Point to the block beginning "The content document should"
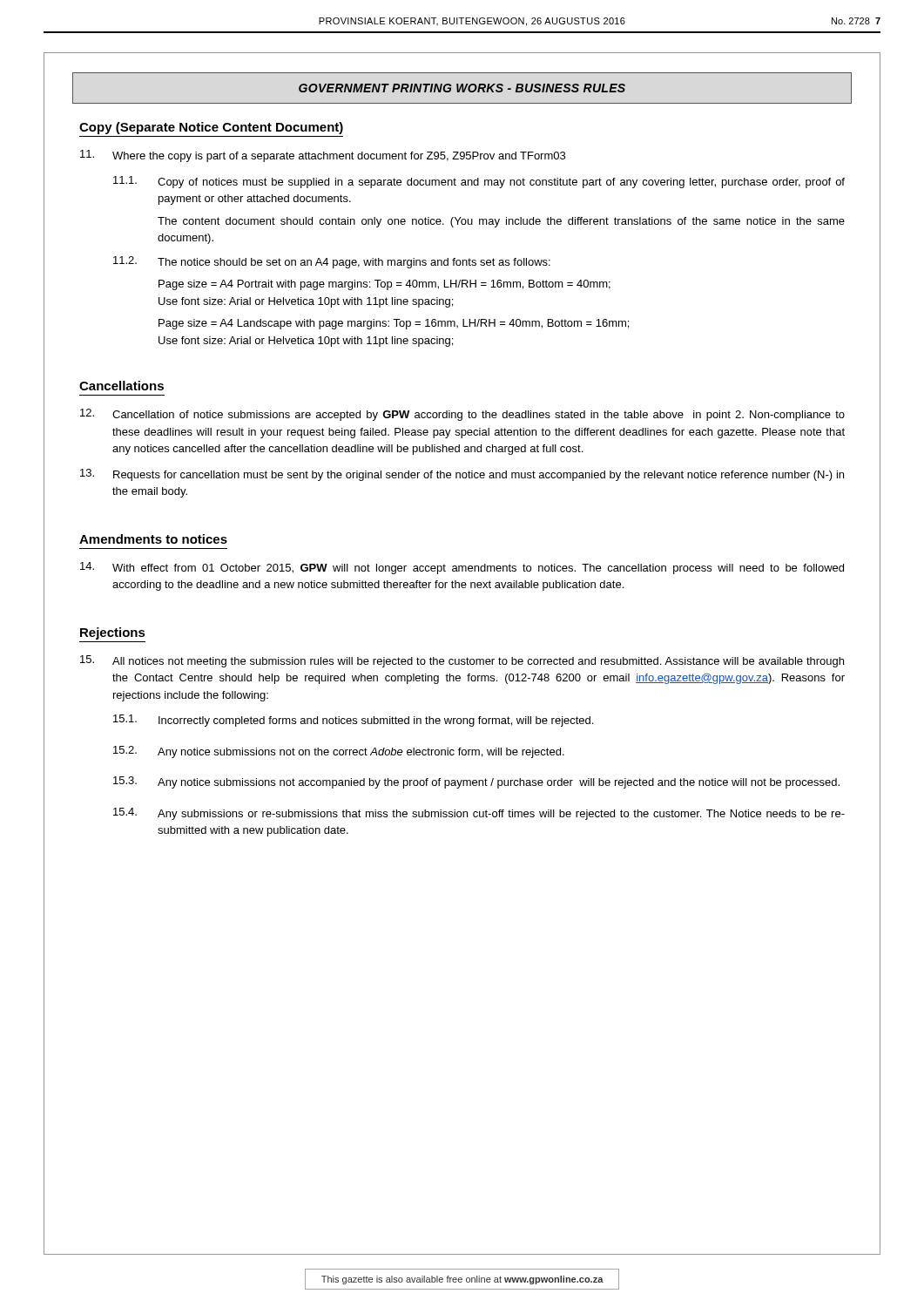 coord(501,229)
